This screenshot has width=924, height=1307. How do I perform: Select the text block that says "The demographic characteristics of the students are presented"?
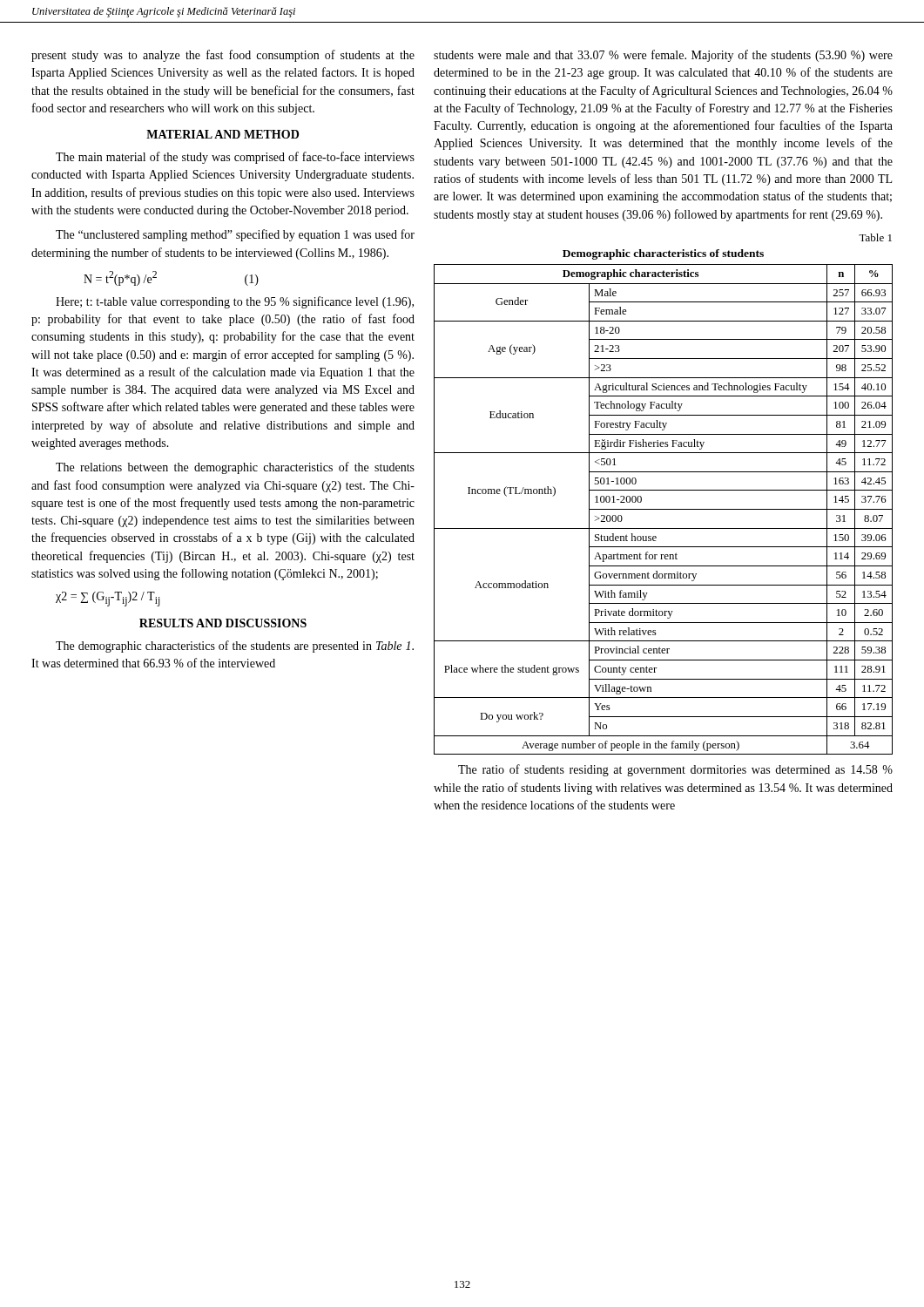[223, 656]
